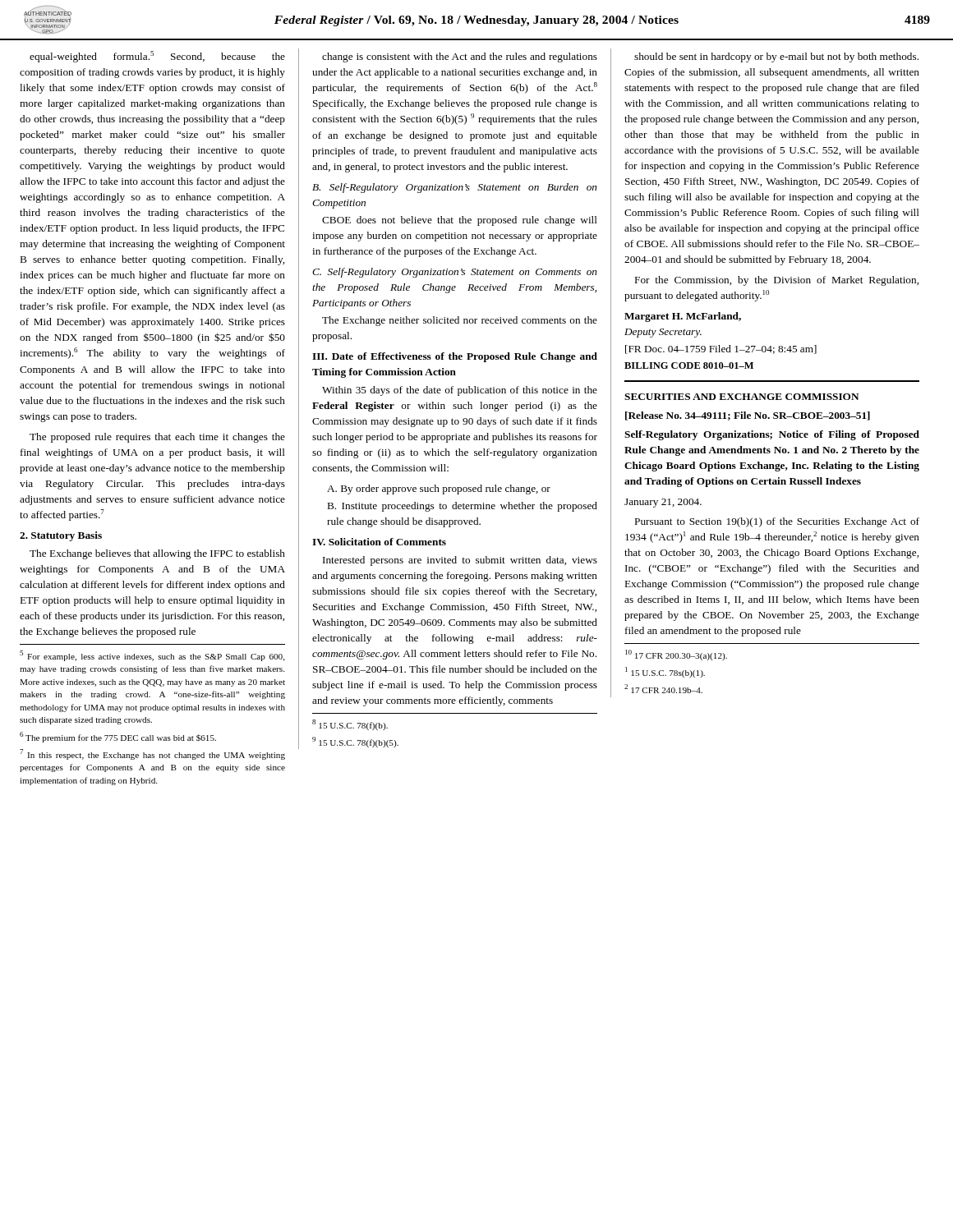Find the footnote that reads "5 For example, less active indexes, such as"

[152, 687]
